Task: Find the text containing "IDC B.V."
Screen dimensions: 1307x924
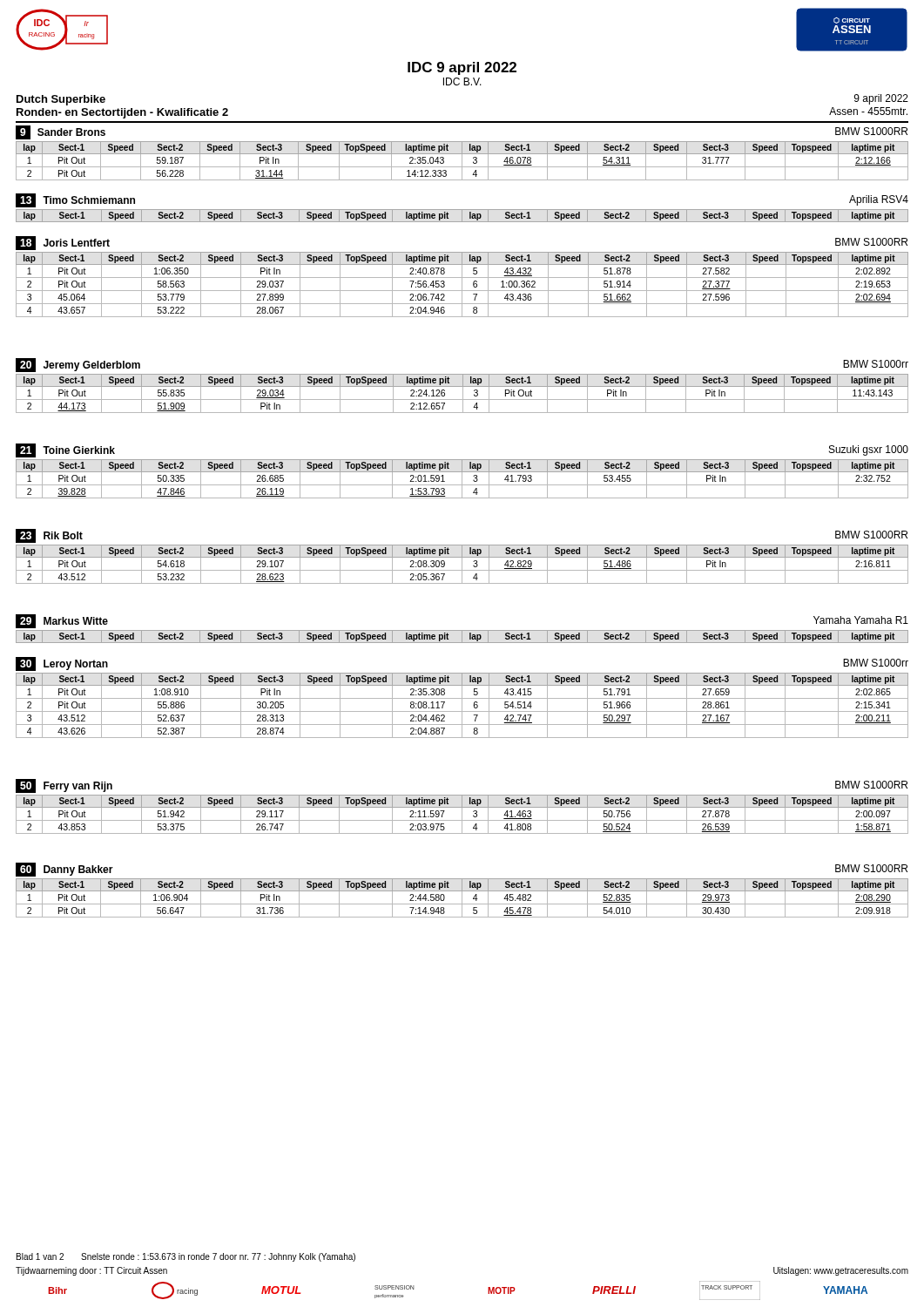Action: point(462,82)
